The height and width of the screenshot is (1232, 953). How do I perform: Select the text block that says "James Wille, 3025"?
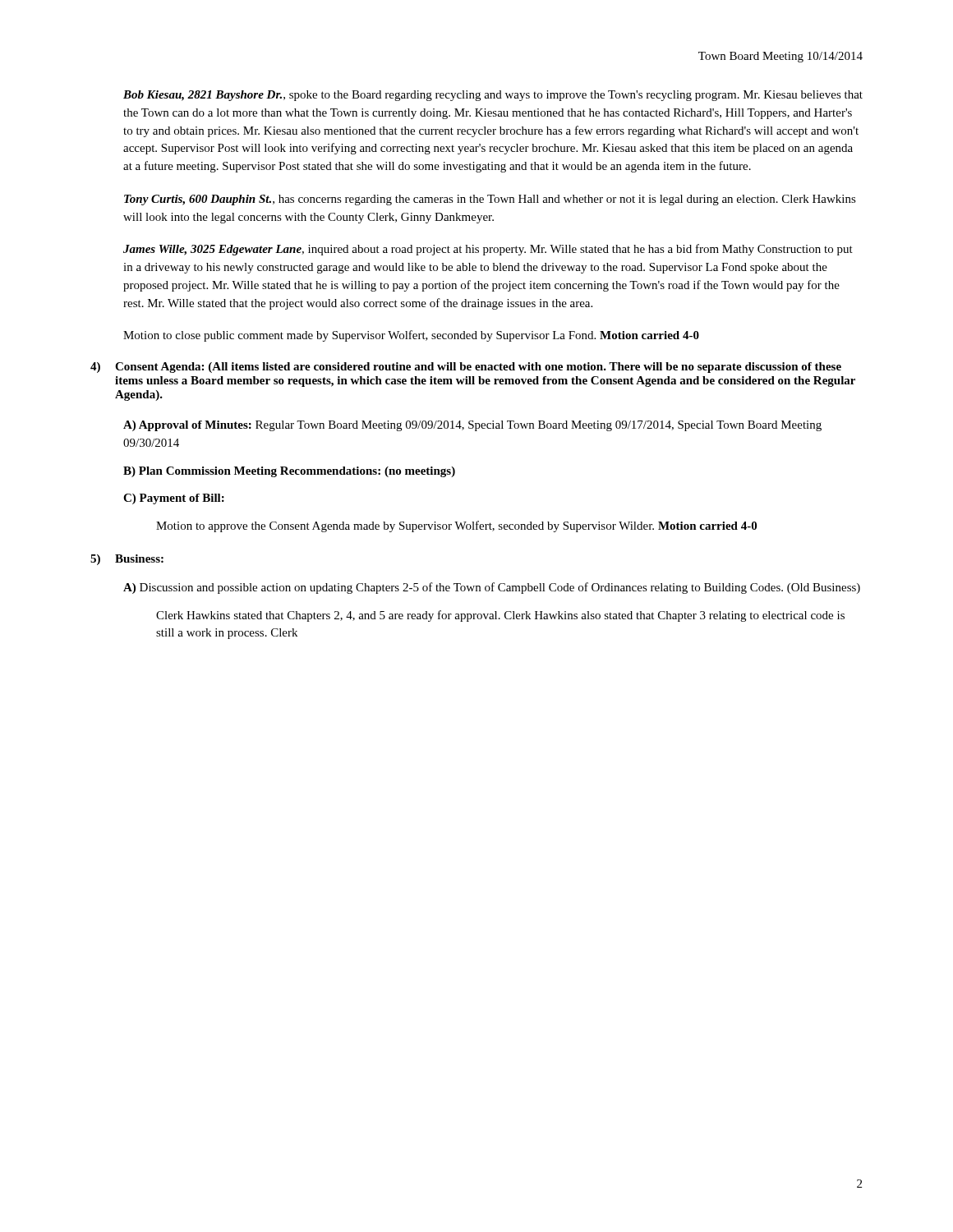(x=488, y=276)
